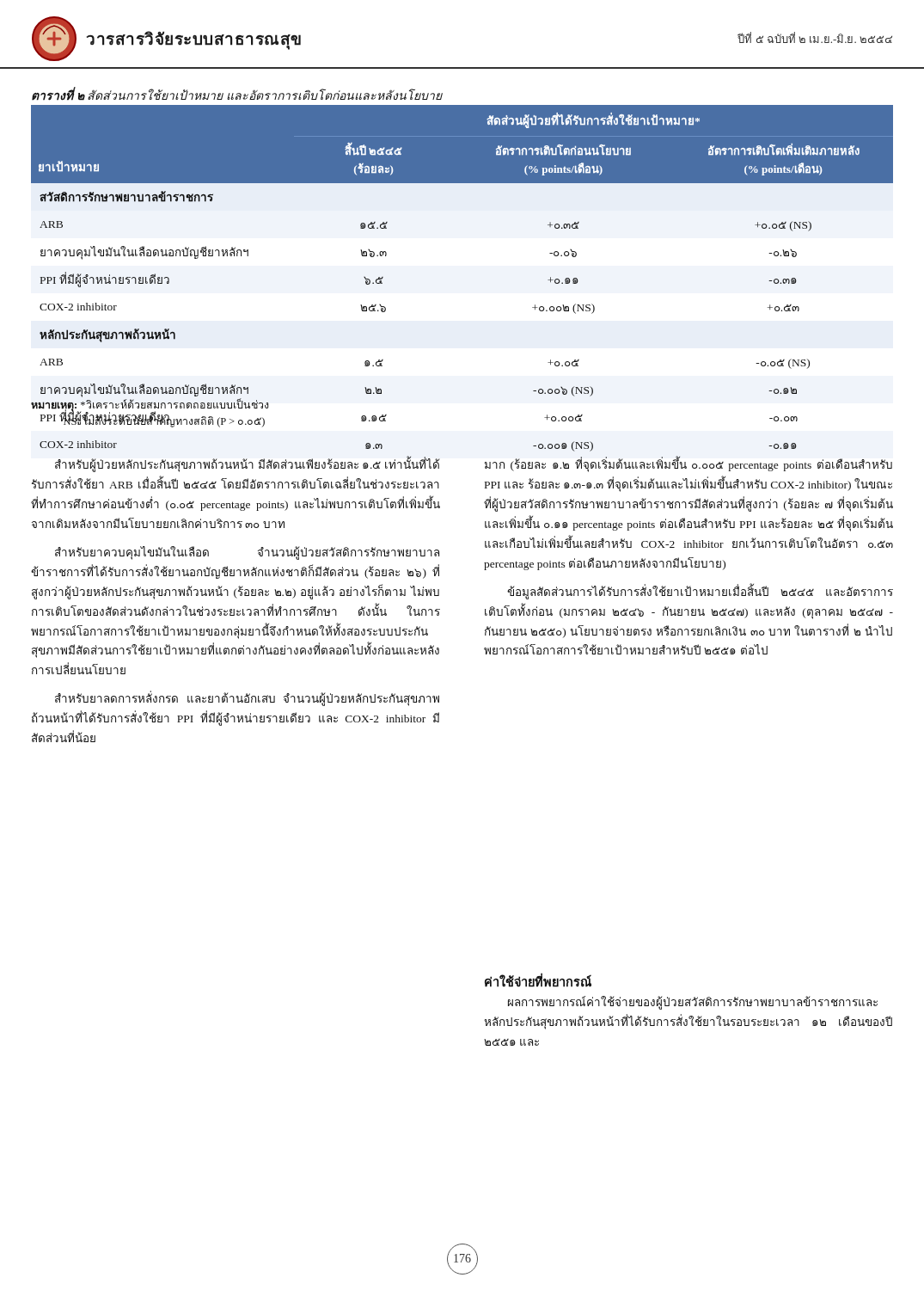
Task: Find the element starting "ตารางที่ ๒ สัดส่วนการใช้ยาเป้าหมาย"
Action: 236,96
